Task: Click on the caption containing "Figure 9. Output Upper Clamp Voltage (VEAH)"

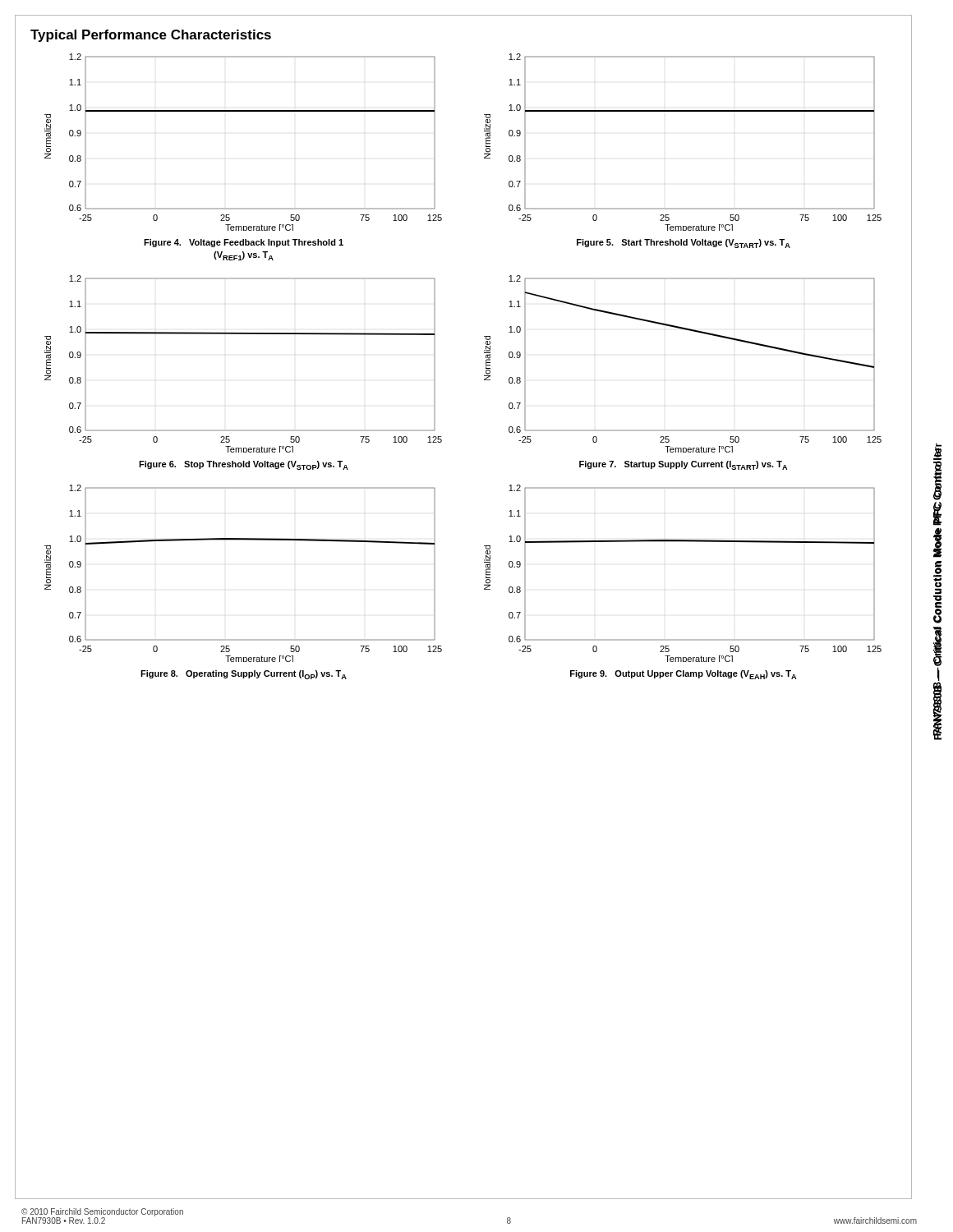Action: point(683,675)
